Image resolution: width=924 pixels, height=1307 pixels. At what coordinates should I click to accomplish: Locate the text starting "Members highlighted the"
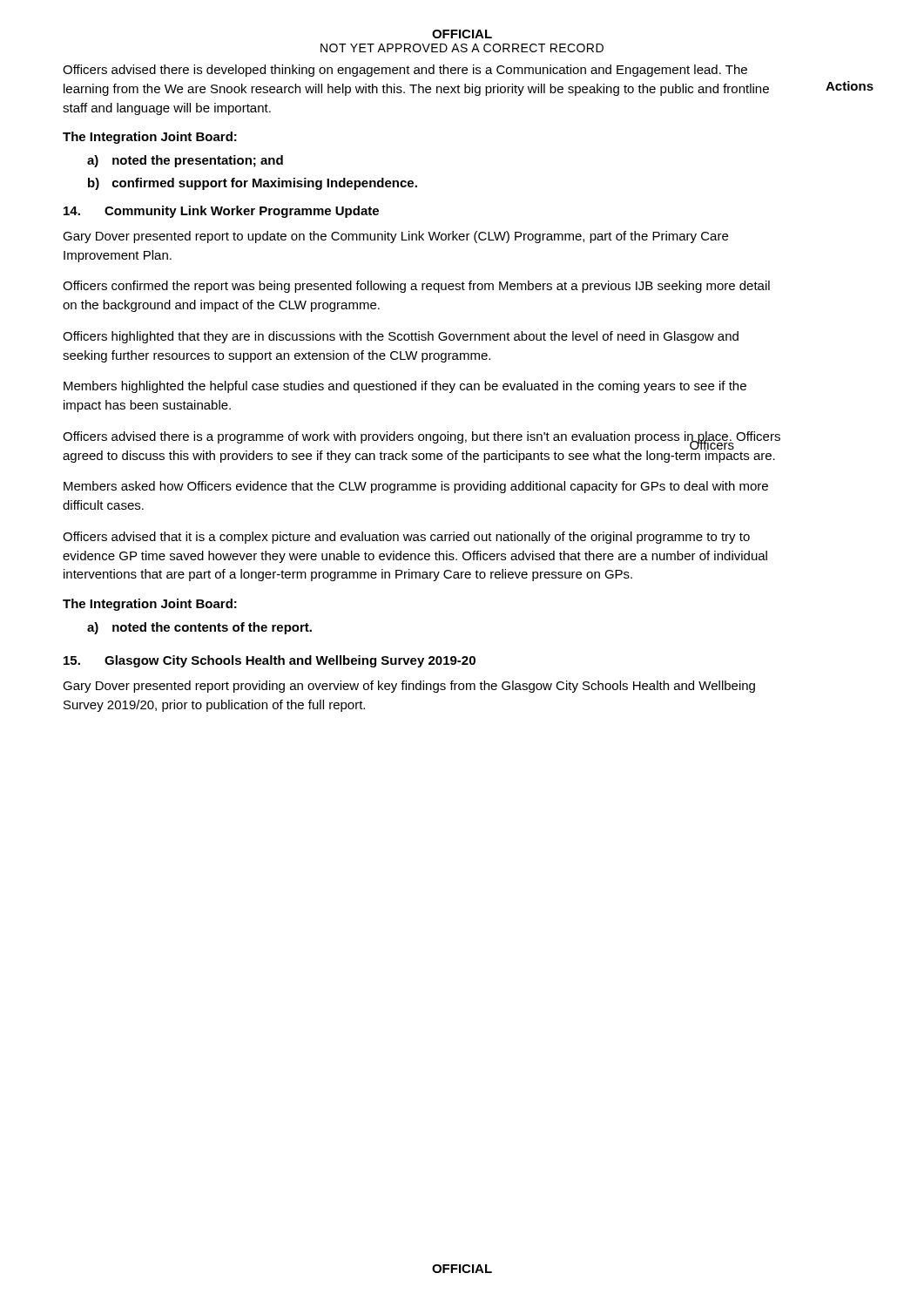pos(405,395)
